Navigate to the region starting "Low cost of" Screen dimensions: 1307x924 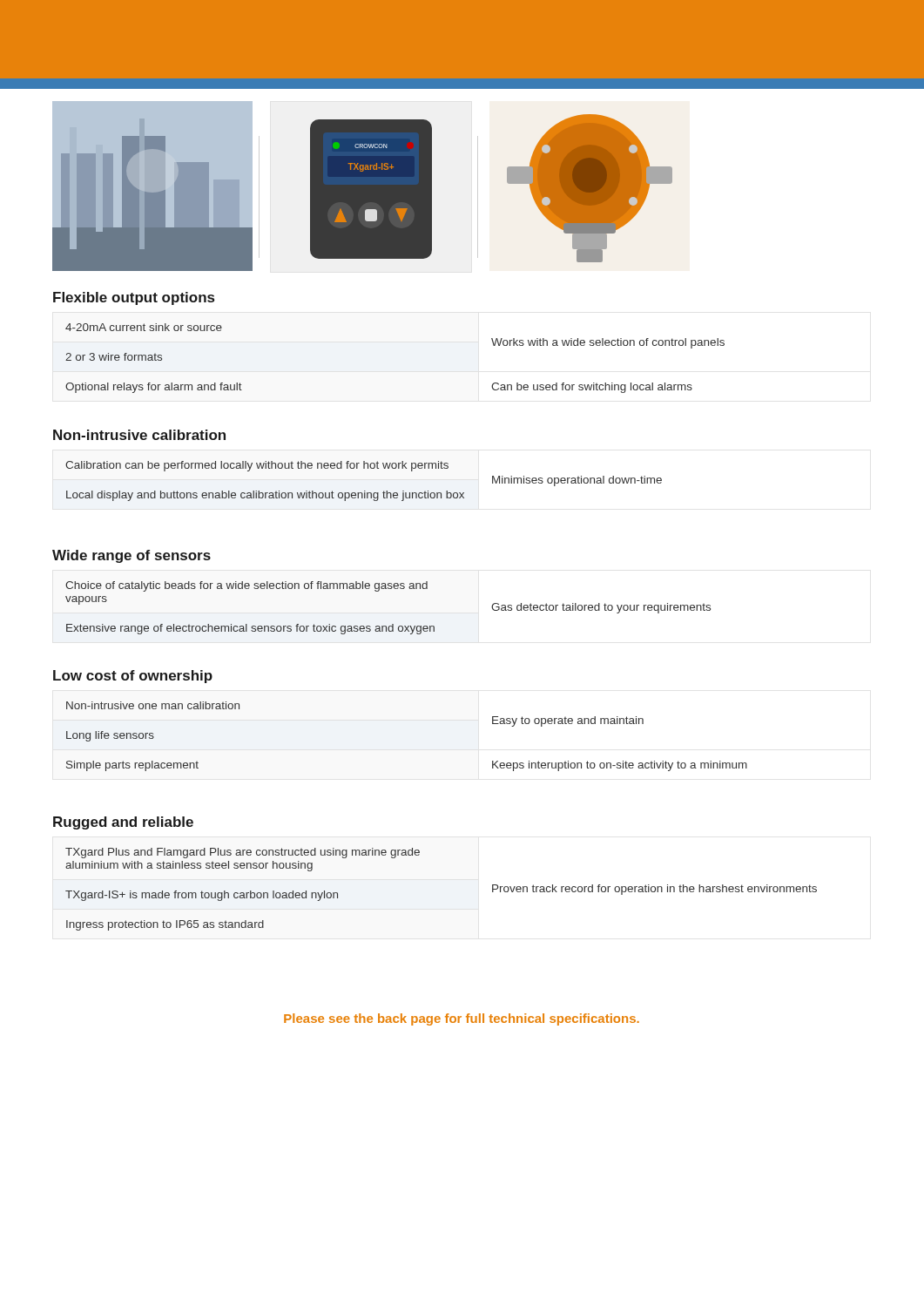pyautogui.click(x=132, y=676)
